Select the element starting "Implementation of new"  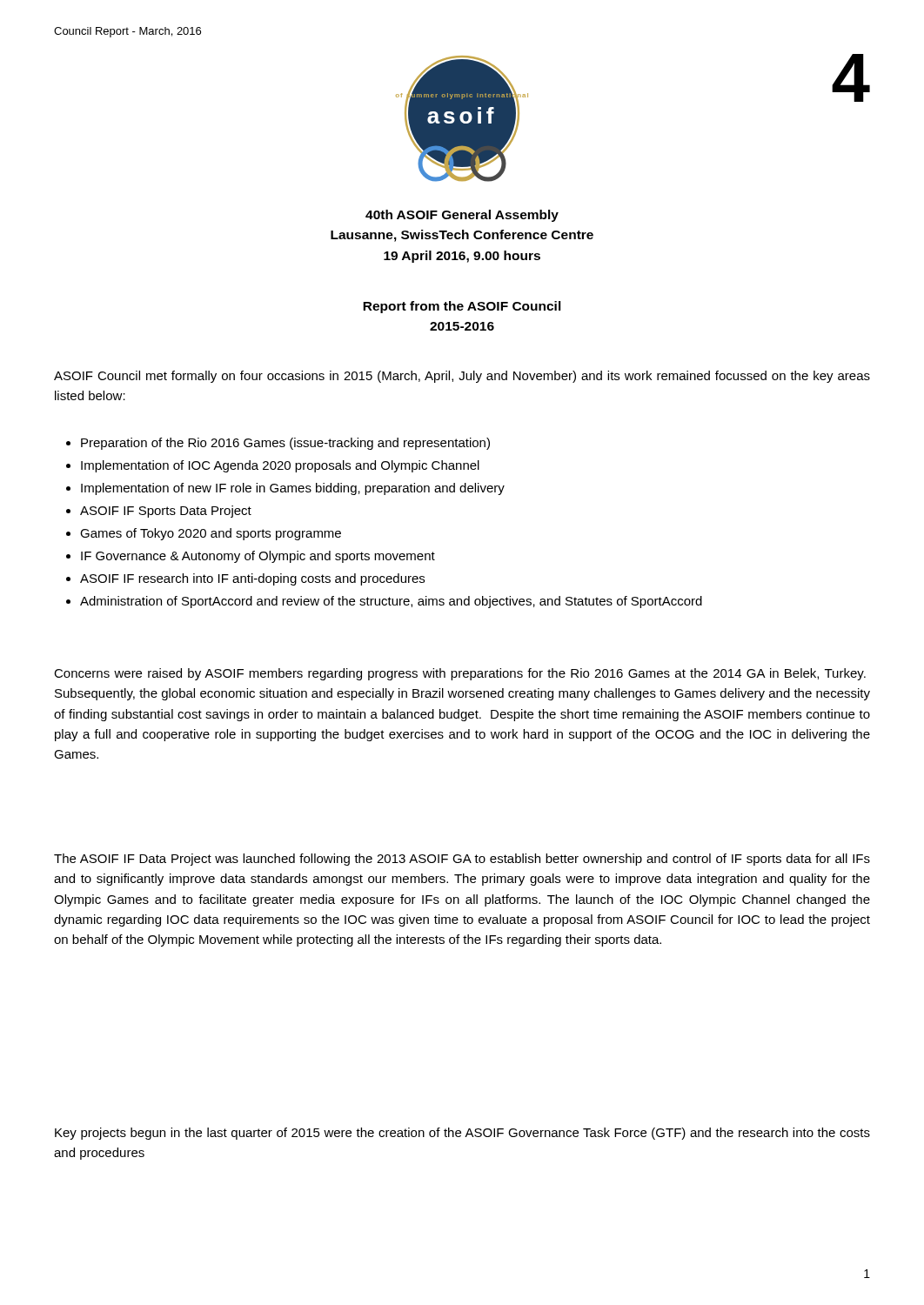click(292, 488)
